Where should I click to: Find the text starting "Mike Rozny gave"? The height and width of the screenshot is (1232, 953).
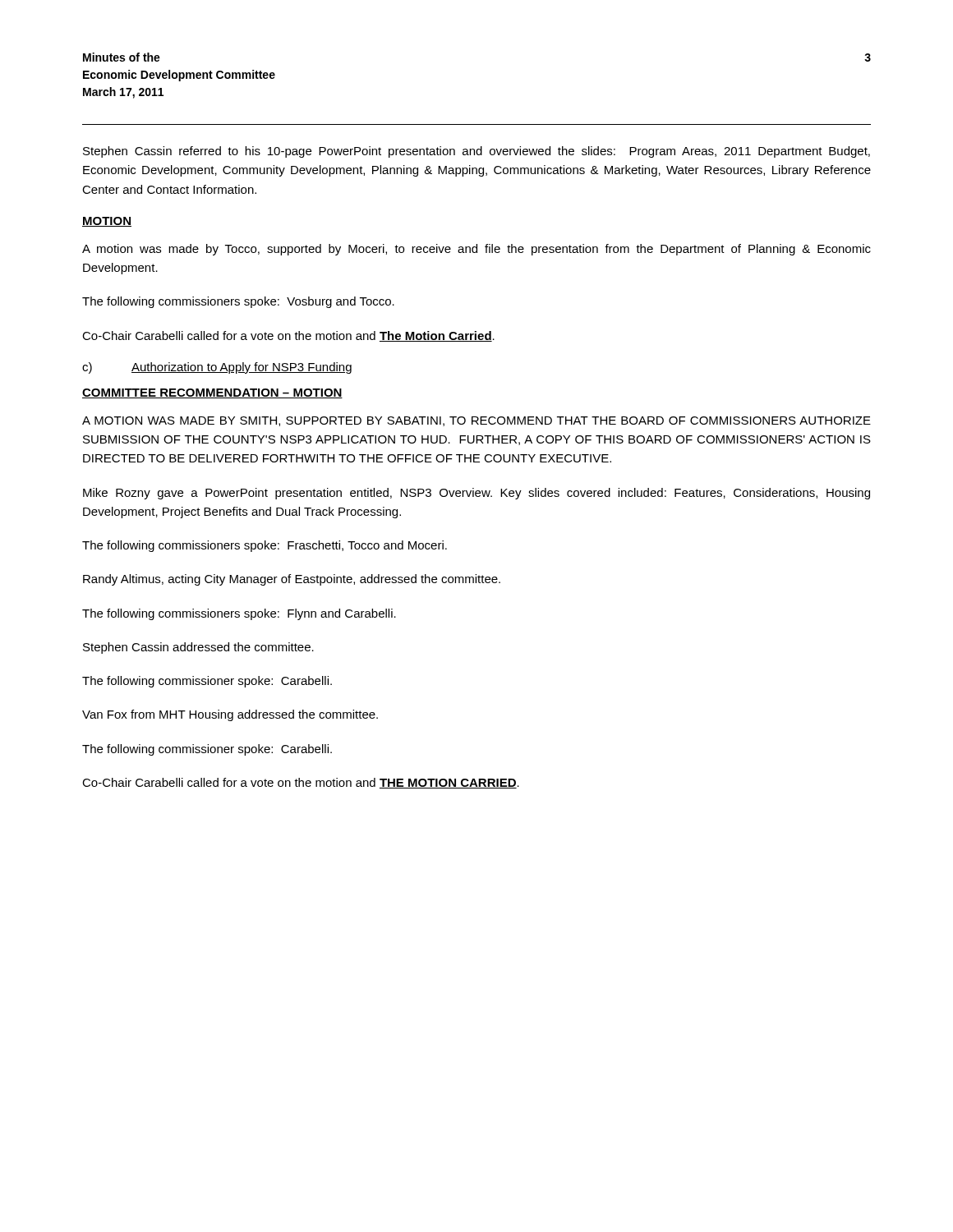pyautogui.click(x=476, y=502)
